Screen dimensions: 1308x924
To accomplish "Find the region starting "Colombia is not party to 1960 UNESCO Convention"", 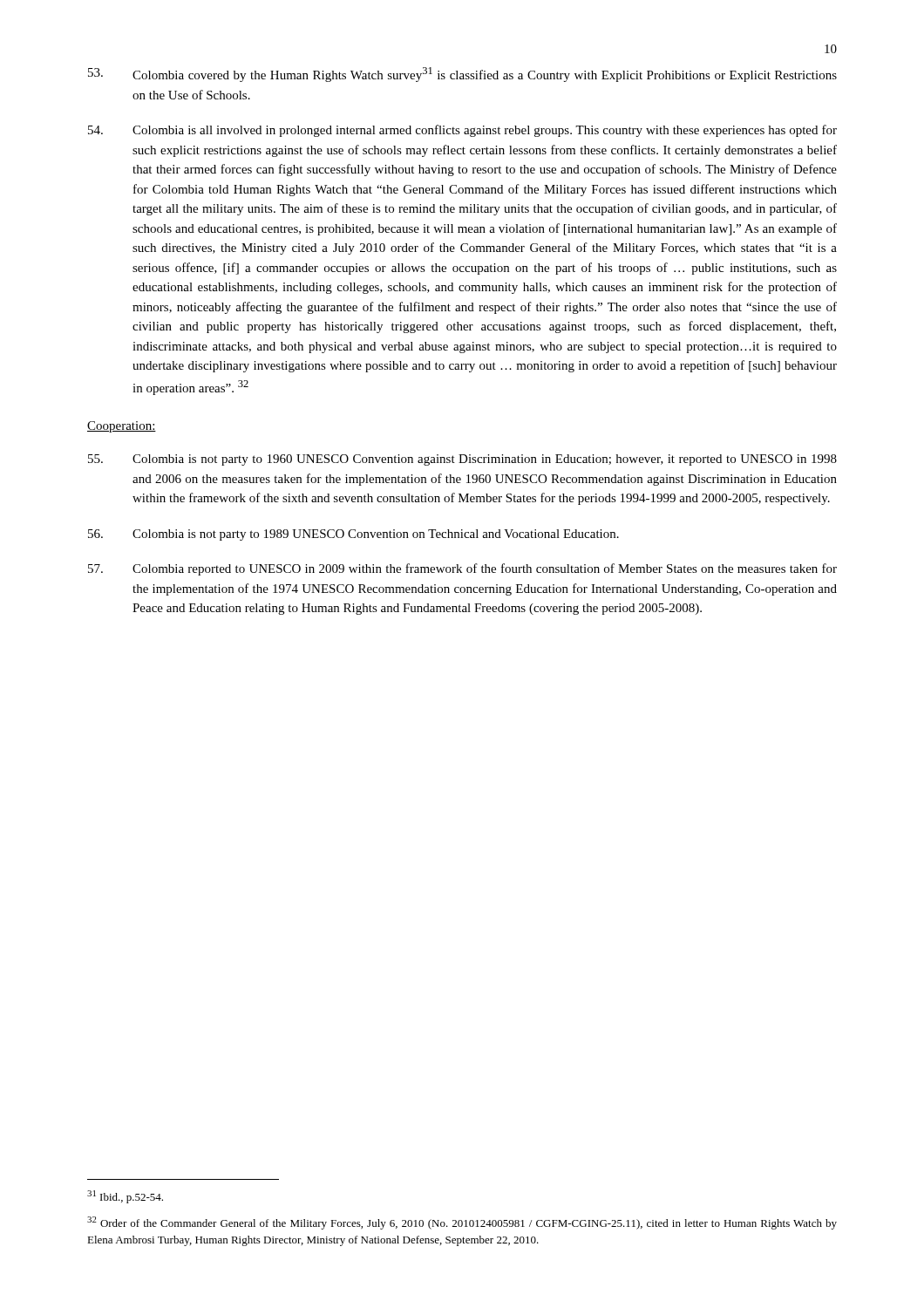I will point(462,478).
